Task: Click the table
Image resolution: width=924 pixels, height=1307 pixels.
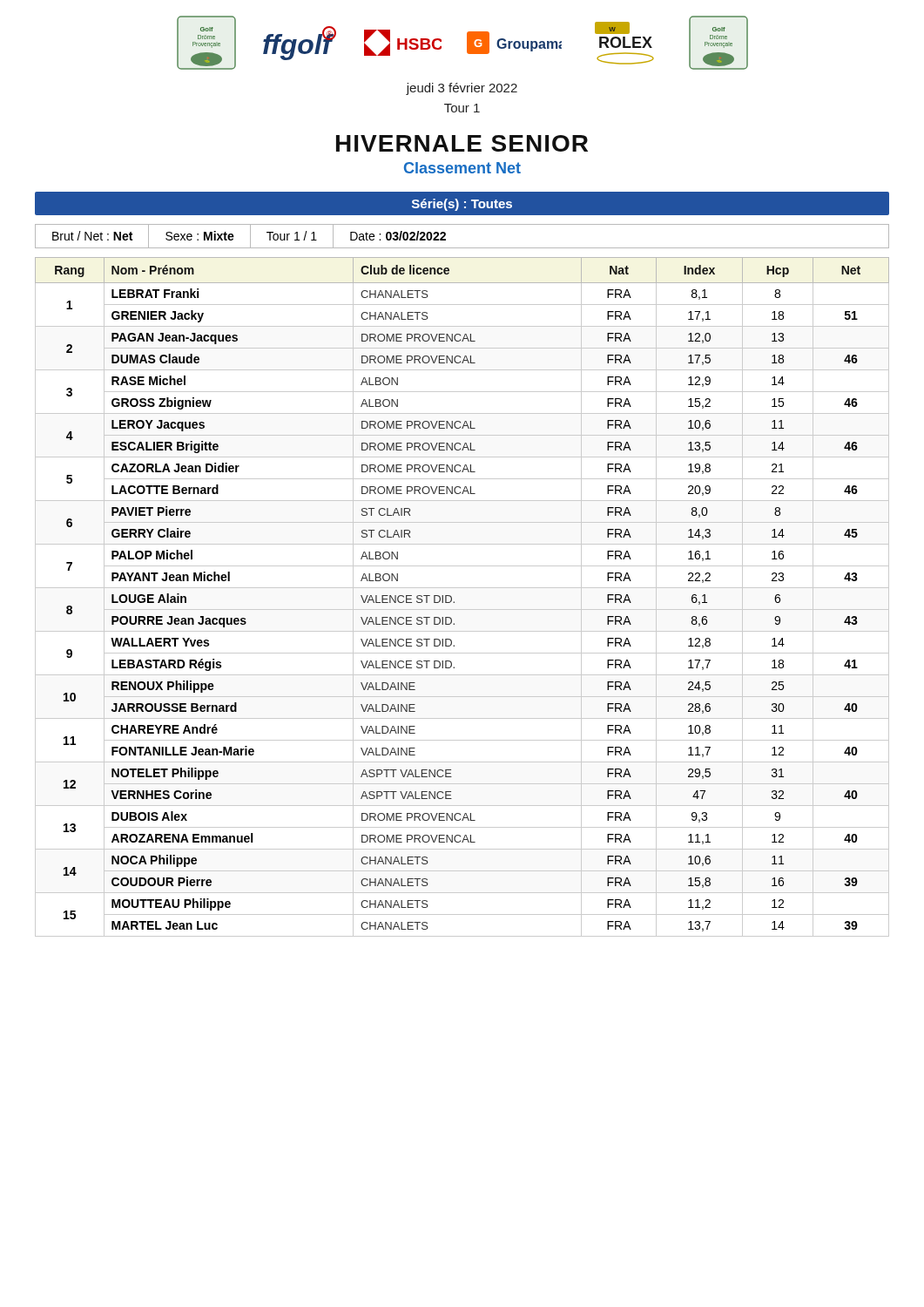Action: tap(462, 597)
